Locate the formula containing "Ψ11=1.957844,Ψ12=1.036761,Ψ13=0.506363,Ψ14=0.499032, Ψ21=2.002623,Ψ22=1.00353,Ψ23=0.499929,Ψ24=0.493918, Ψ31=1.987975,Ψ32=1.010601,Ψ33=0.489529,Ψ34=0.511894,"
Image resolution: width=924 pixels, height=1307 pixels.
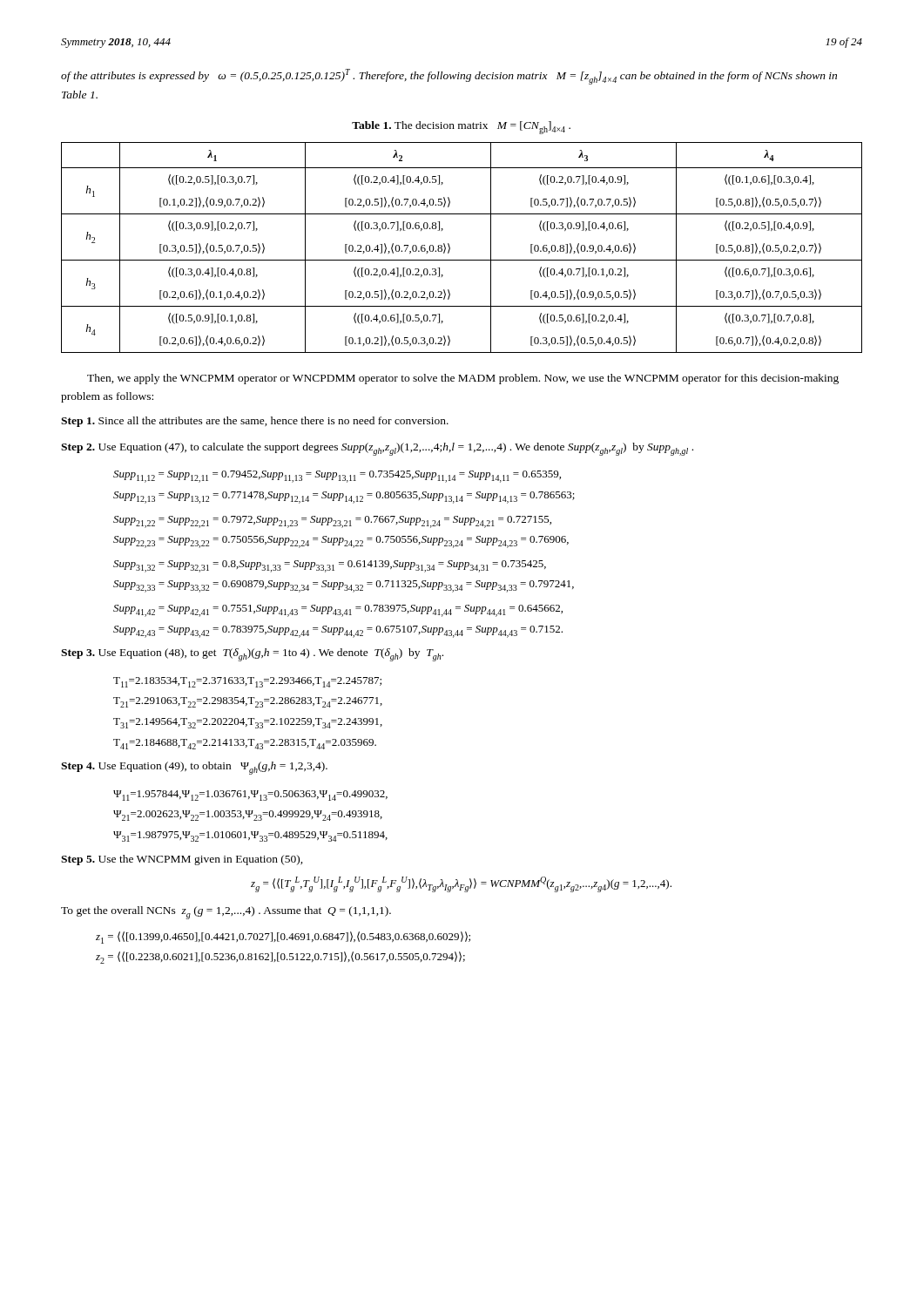(251, 815)
